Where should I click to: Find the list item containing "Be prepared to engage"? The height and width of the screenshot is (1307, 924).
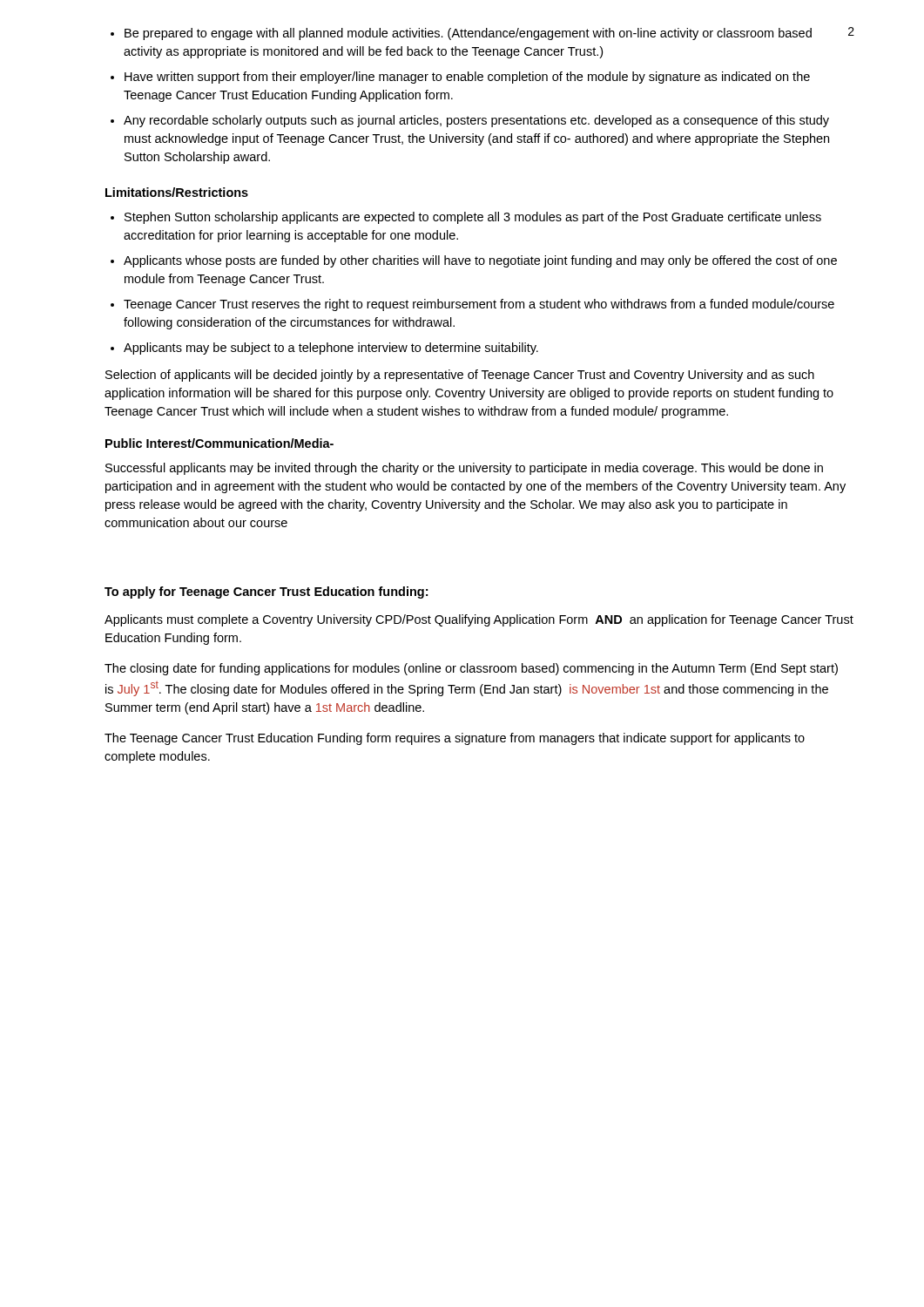pos(468,42)
